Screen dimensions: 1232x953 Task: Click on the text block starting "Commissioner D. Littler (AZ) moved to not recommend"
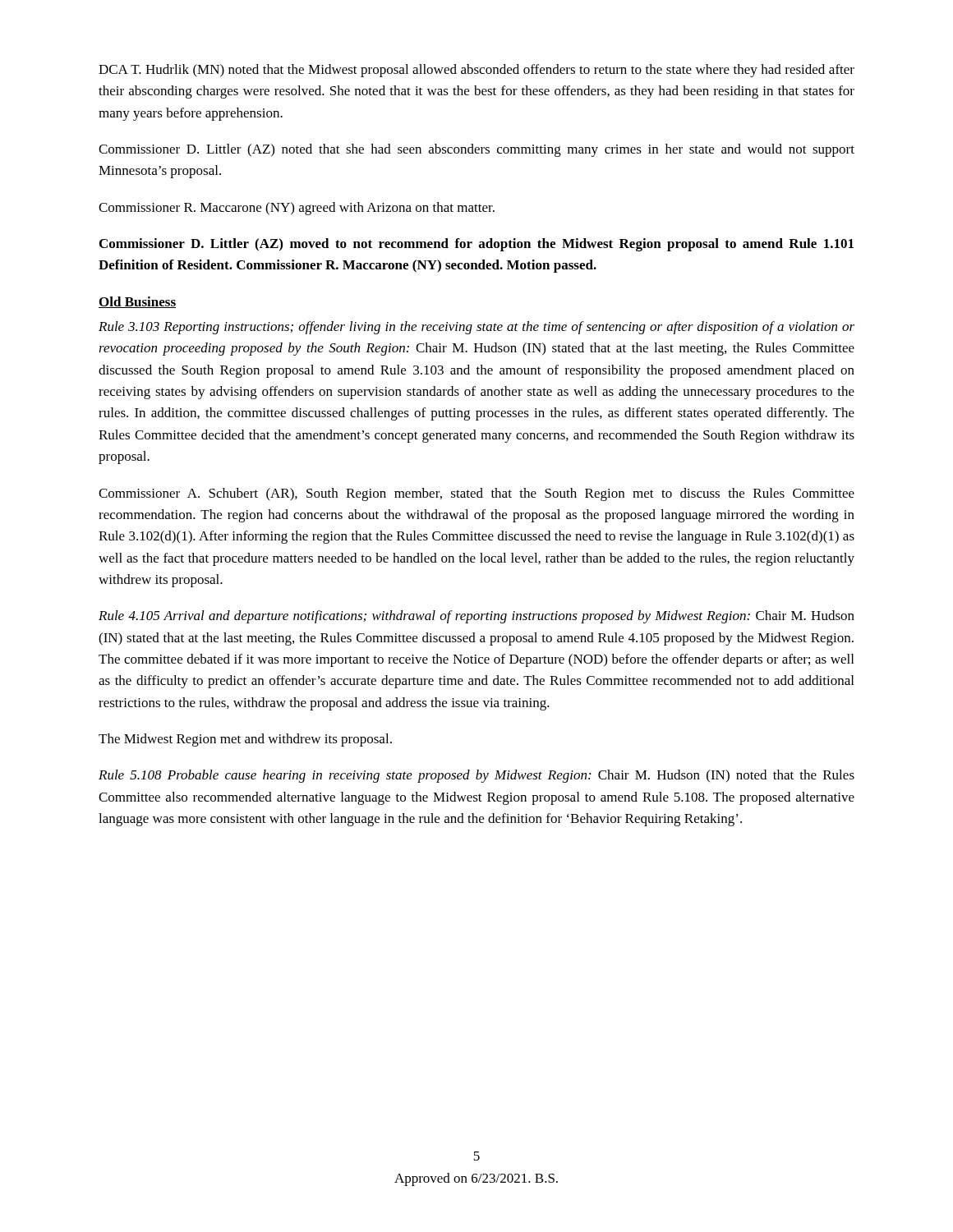[476, 254]
